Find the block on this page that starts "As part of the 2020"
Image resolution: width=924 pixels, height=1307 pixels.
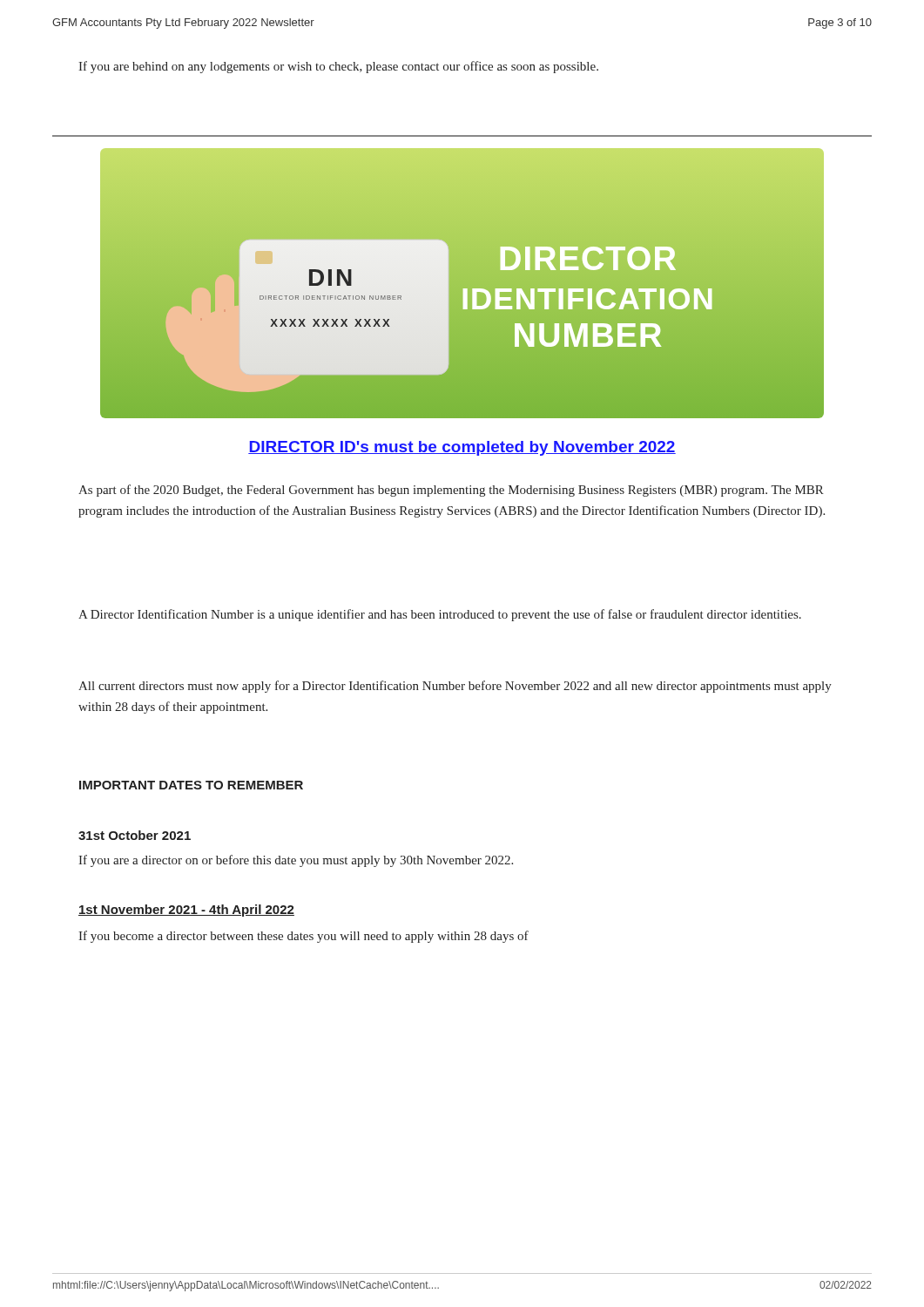[452, 500]
